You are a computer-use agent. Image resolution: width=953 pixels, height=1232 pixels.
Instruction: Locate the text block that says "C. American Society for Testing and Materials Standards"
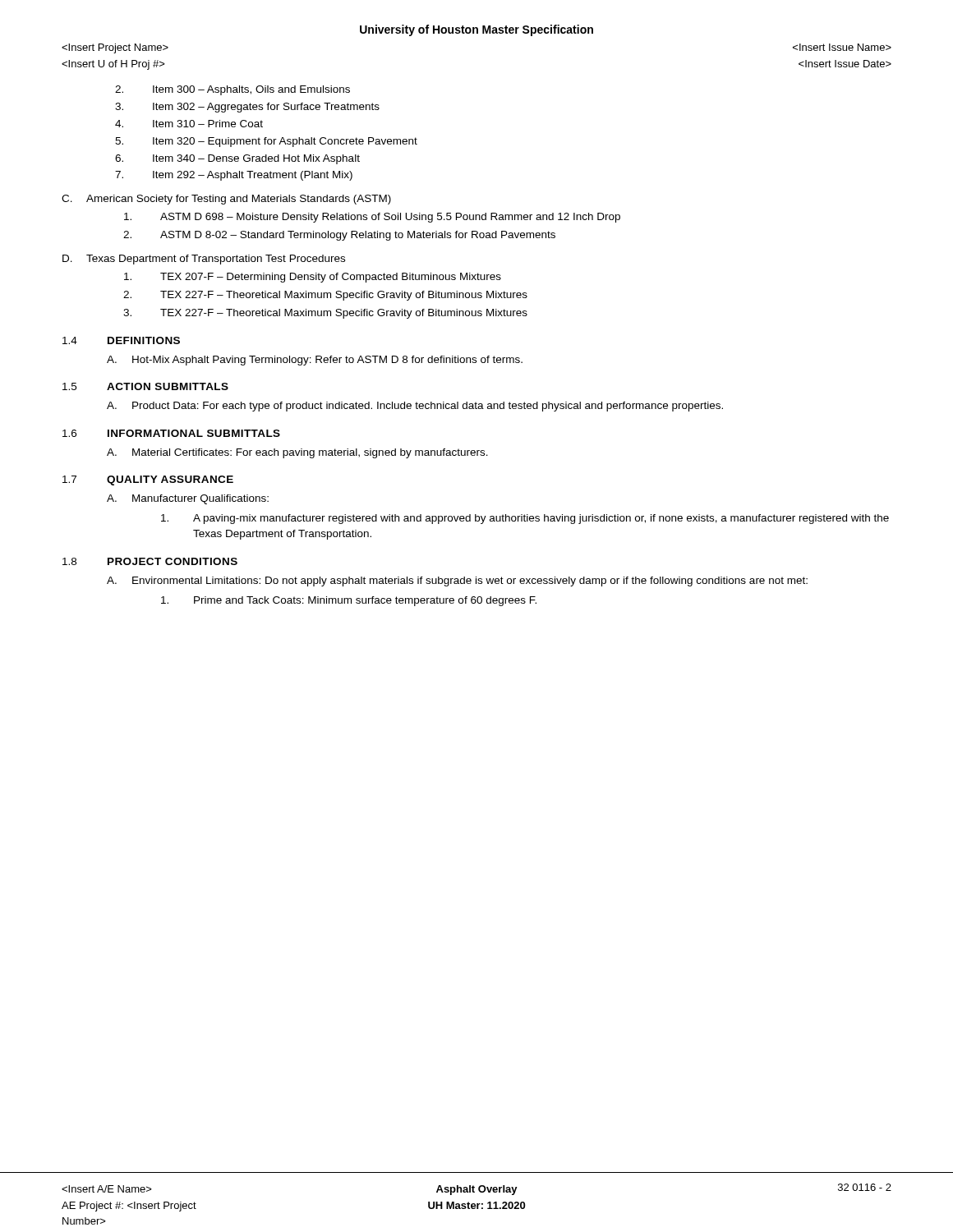point(226,200)
